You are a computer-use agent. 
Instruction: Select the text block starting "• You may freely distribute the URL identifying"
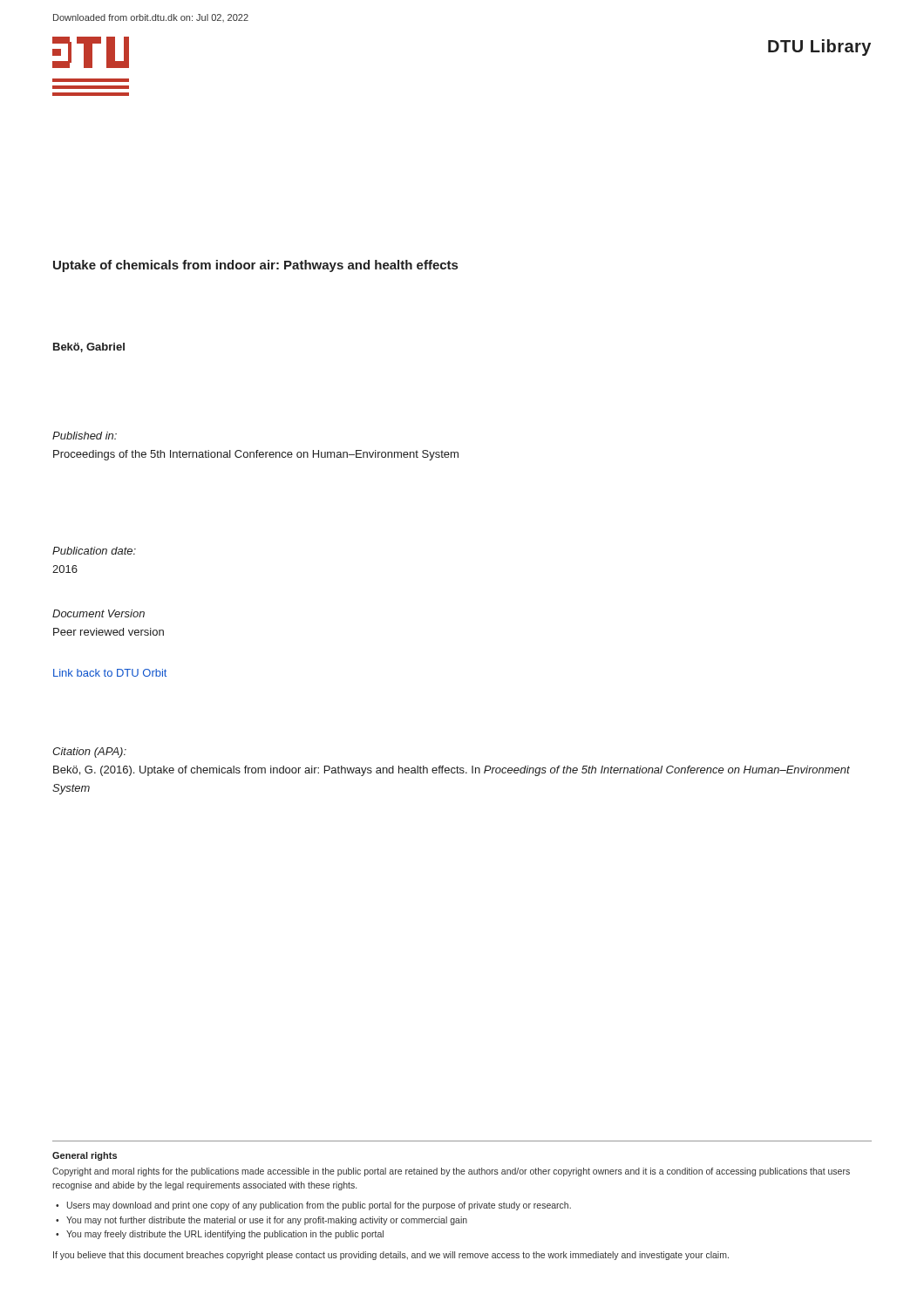(x=220, y=1235)
